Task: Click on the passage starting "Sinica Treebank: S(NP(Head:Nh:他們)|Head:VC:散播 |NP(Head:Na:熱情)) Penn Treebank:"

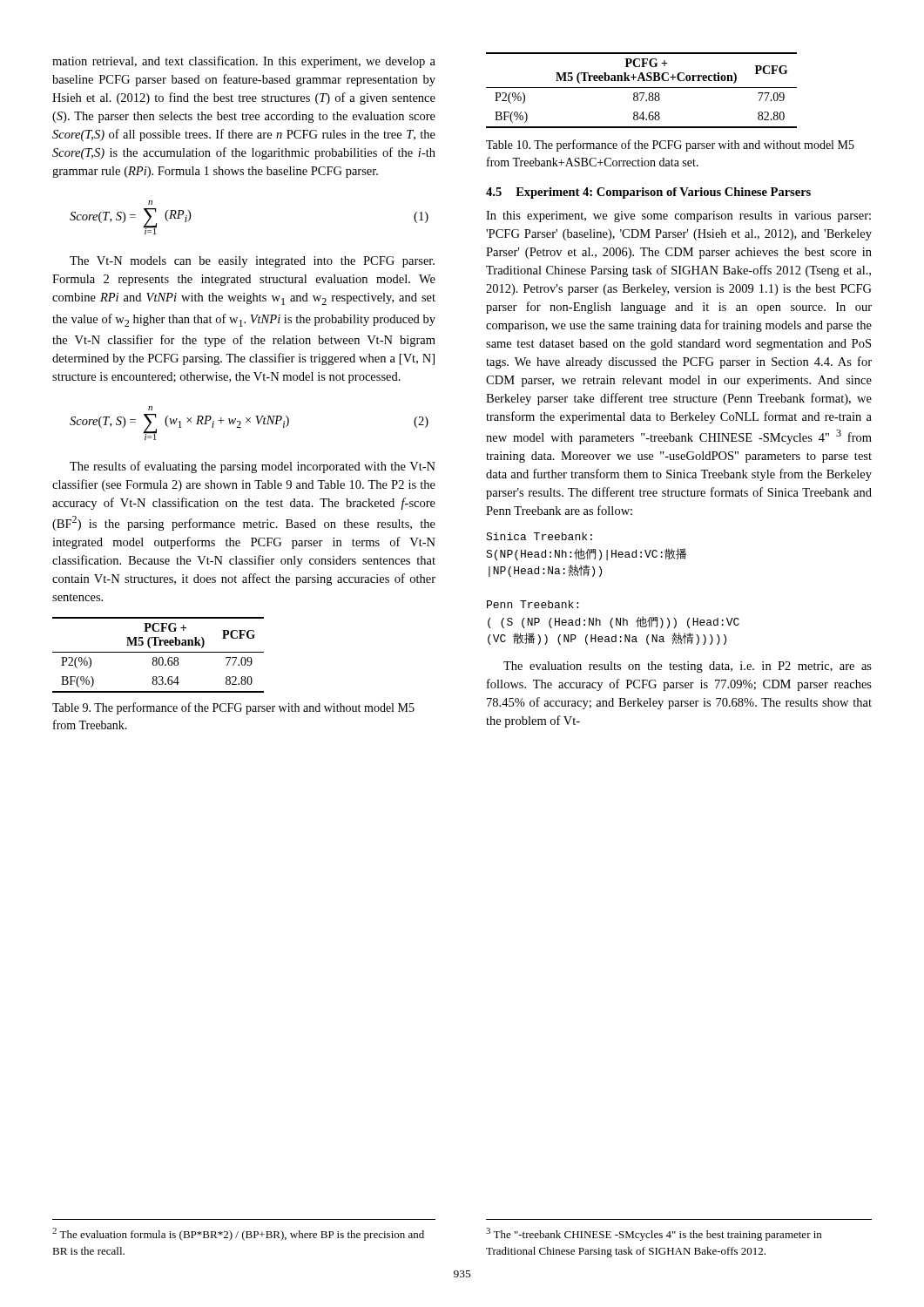Action: (539, 536)
